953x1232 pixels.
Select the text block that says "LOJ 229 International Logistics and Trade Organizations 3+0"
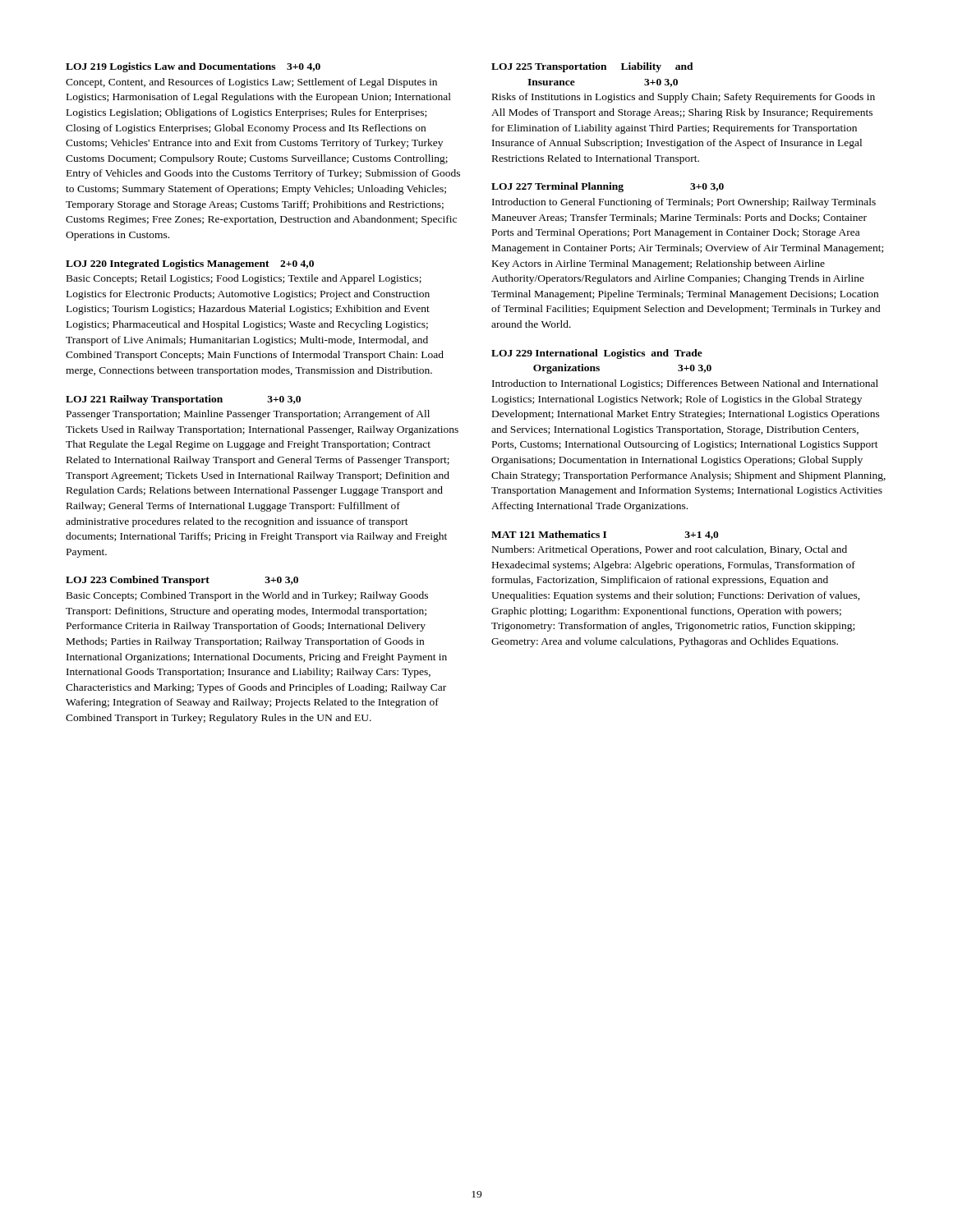click(x=689, y=429)
